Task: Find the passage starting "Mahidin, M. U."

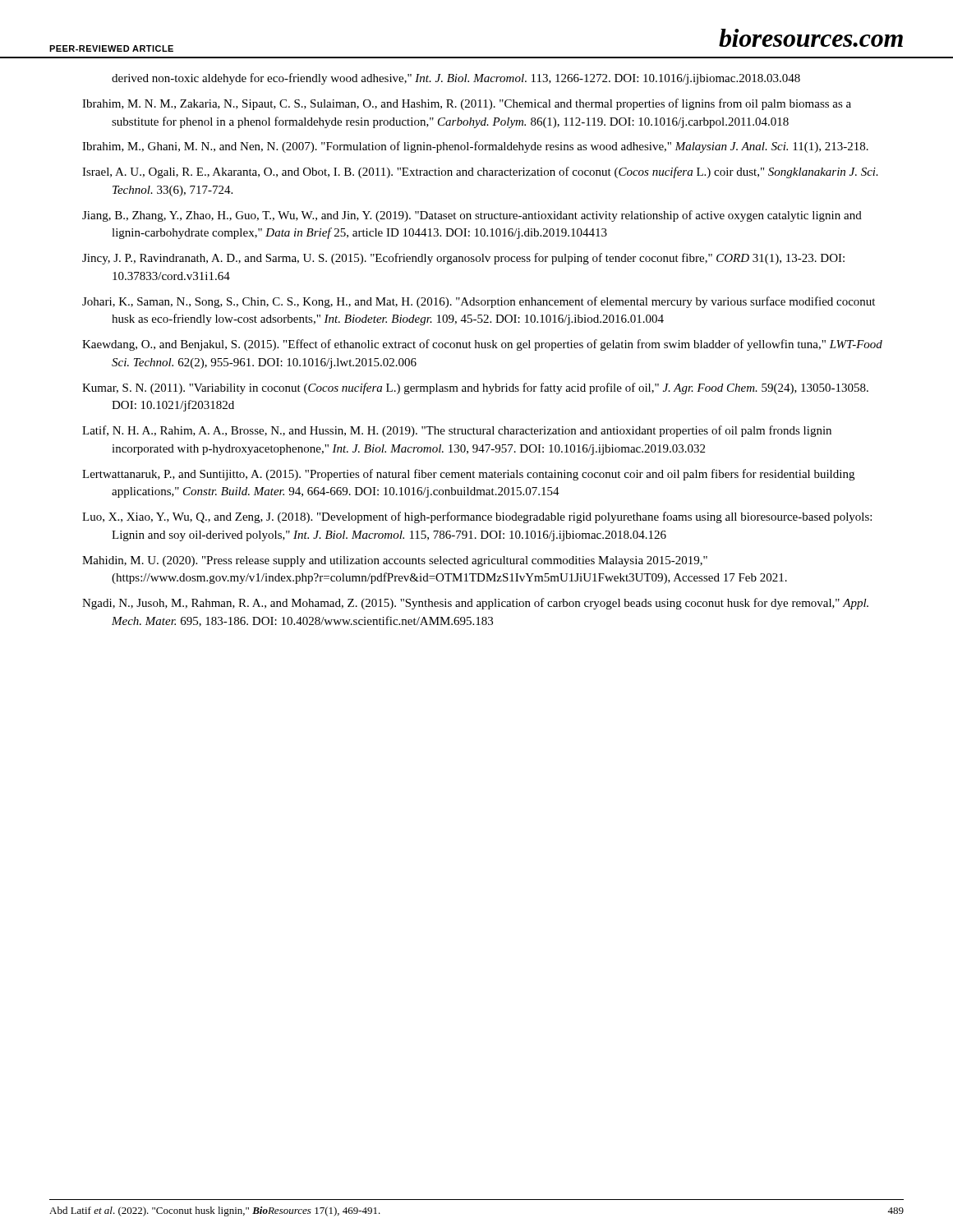Action: click(x=435, y=569)
